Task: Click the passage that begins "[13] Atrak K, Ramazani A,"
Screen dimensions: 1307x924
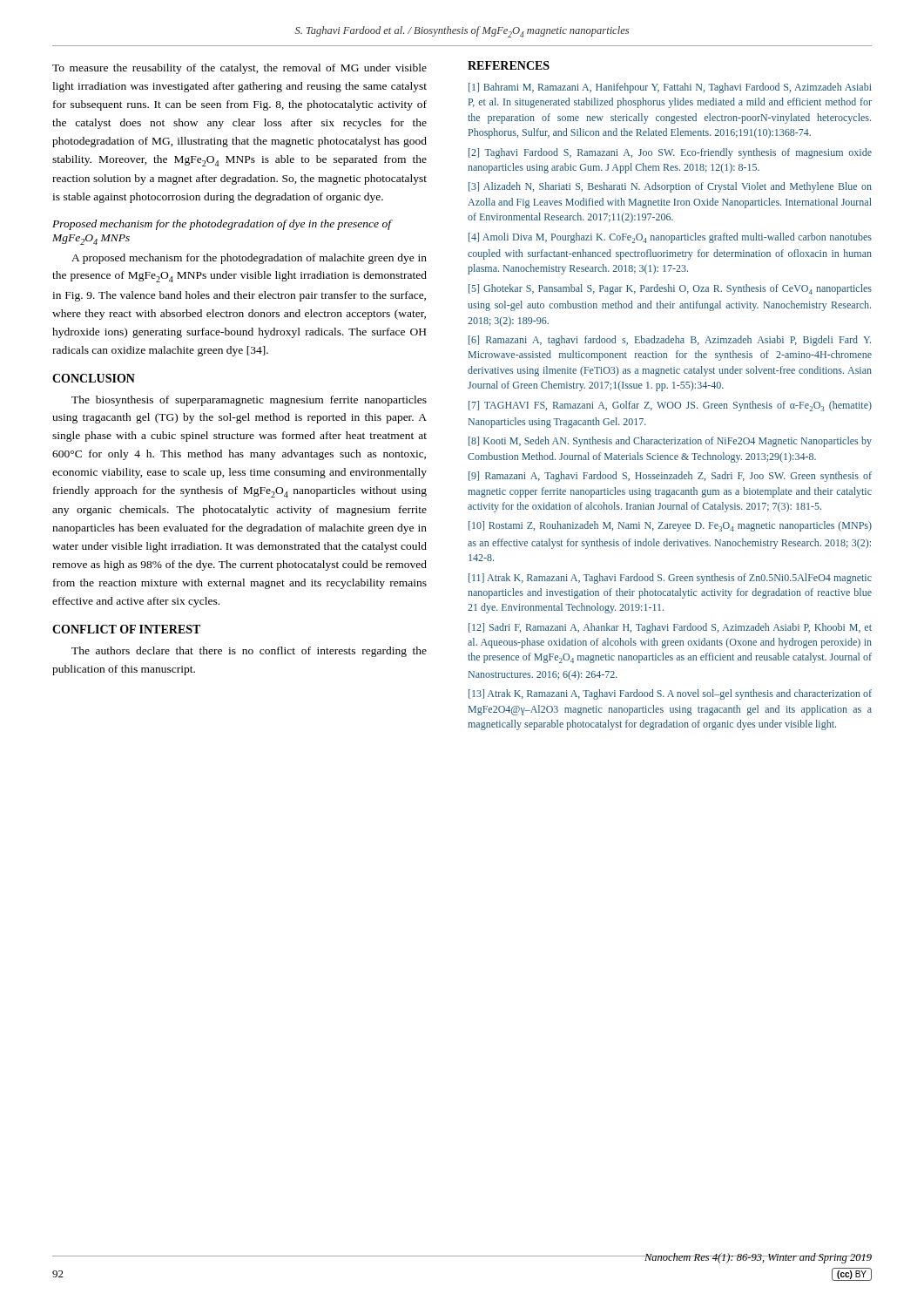Action: click(x=670, y=709)
